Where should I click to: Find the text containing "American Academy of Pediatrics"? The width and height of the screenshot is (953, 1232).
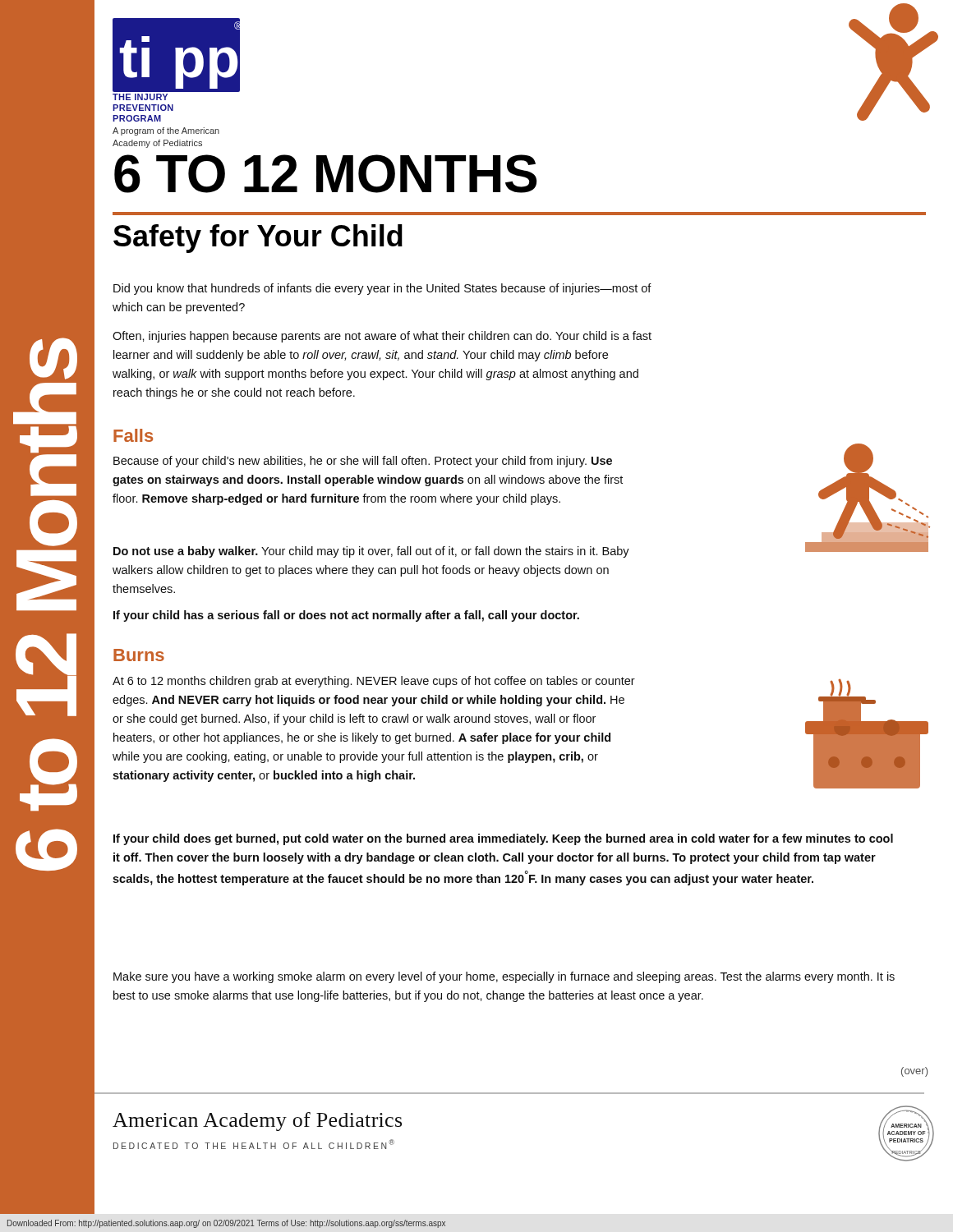coord(258,1120)
